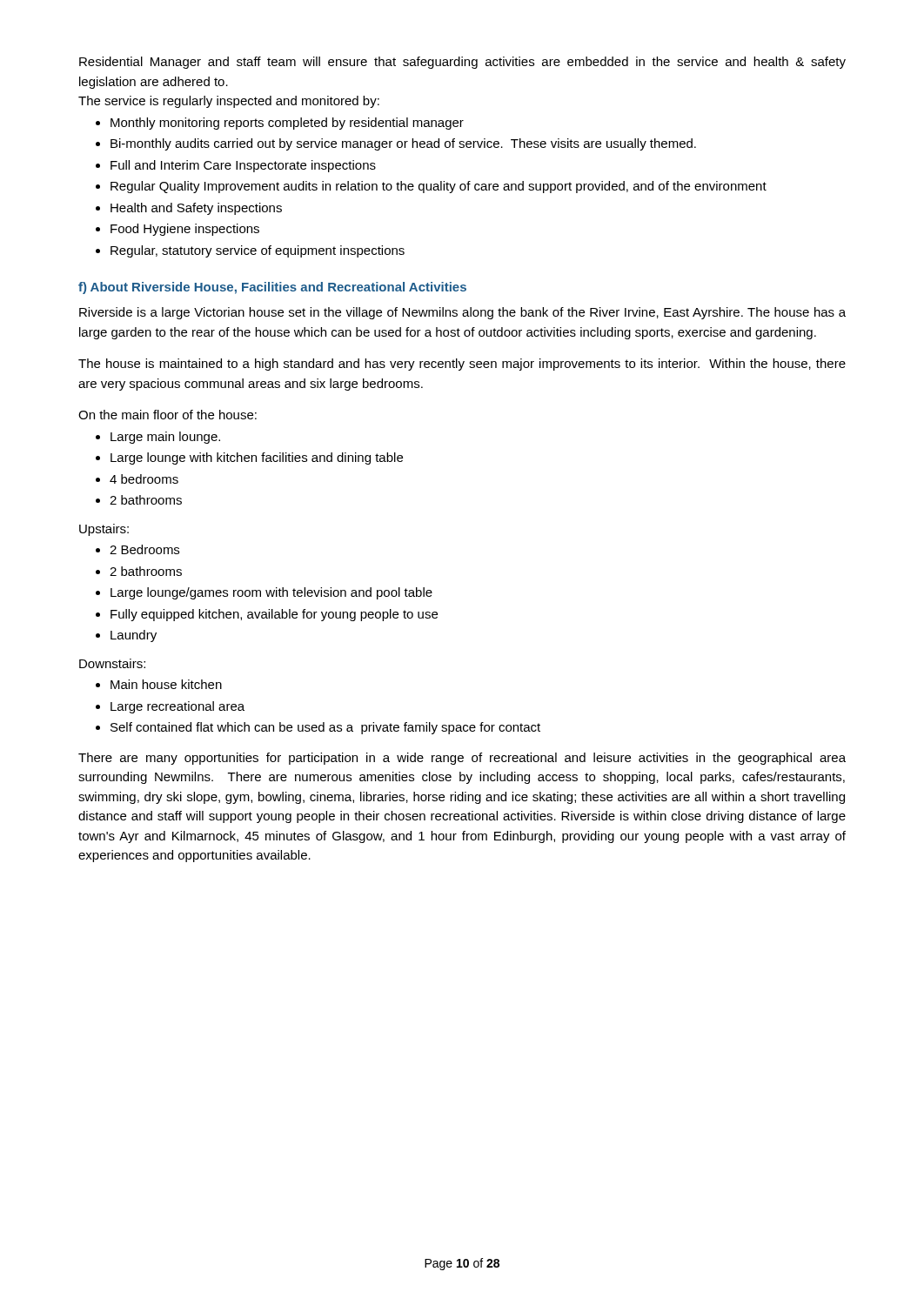Click on the text block that says "Residential Manager and staff team will ensure that"
This screenshot has width=924, height=1305.
[x=462, y=157]
